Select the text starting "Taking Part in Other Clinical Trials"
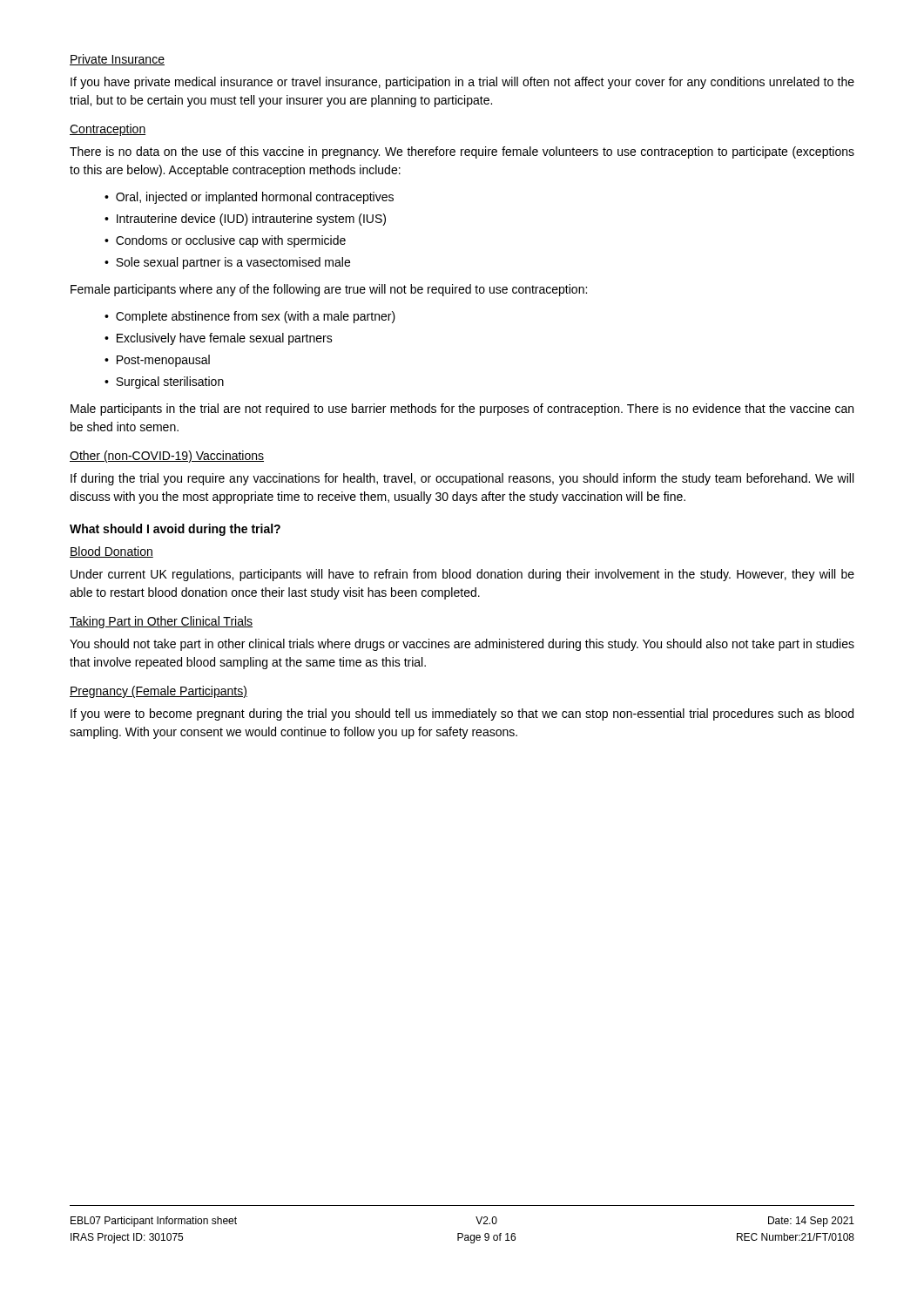The height and width of the screenshot is (1307, 924). tap(161, 621)
